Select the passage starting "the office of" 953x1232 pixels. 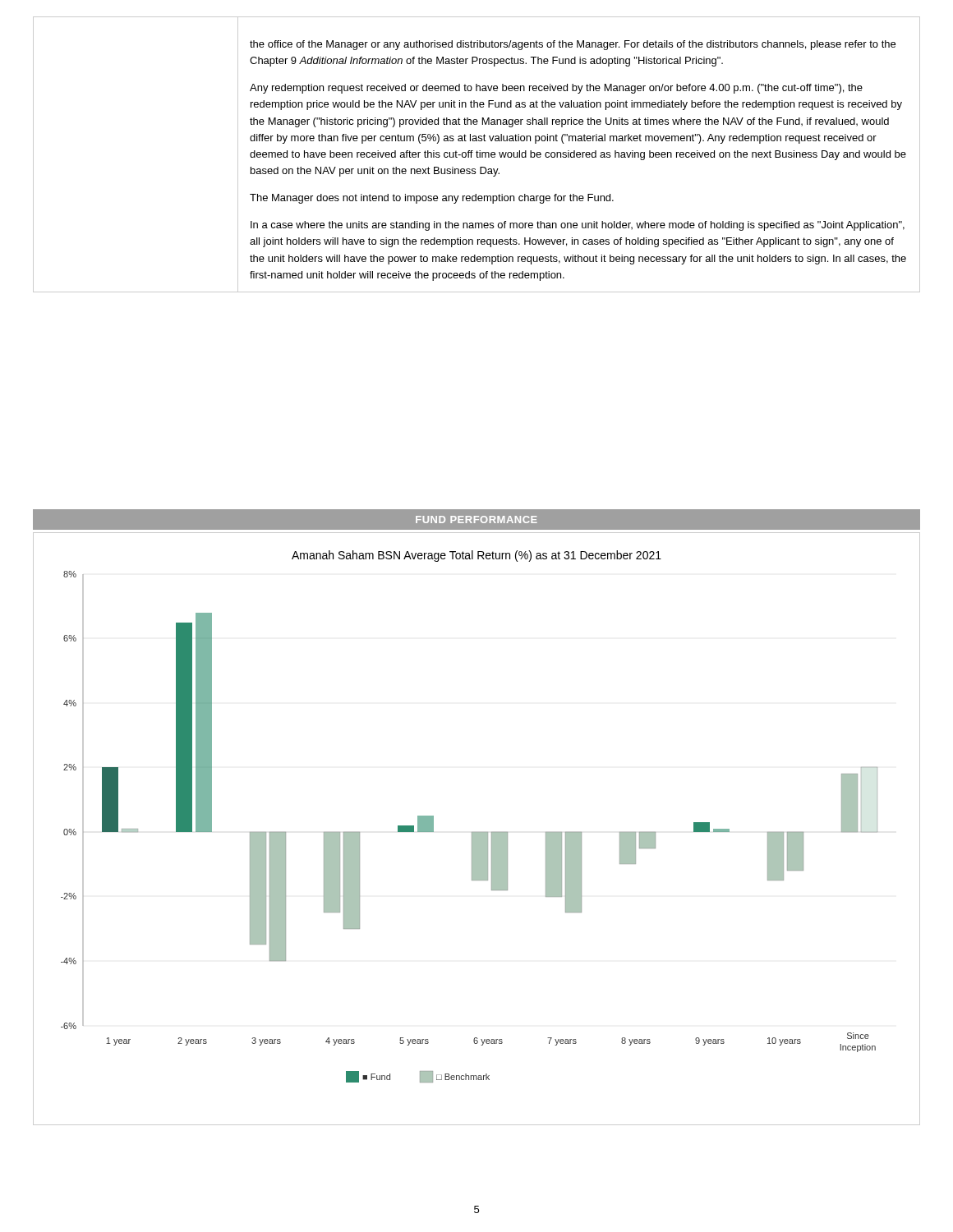pos(579,160)
